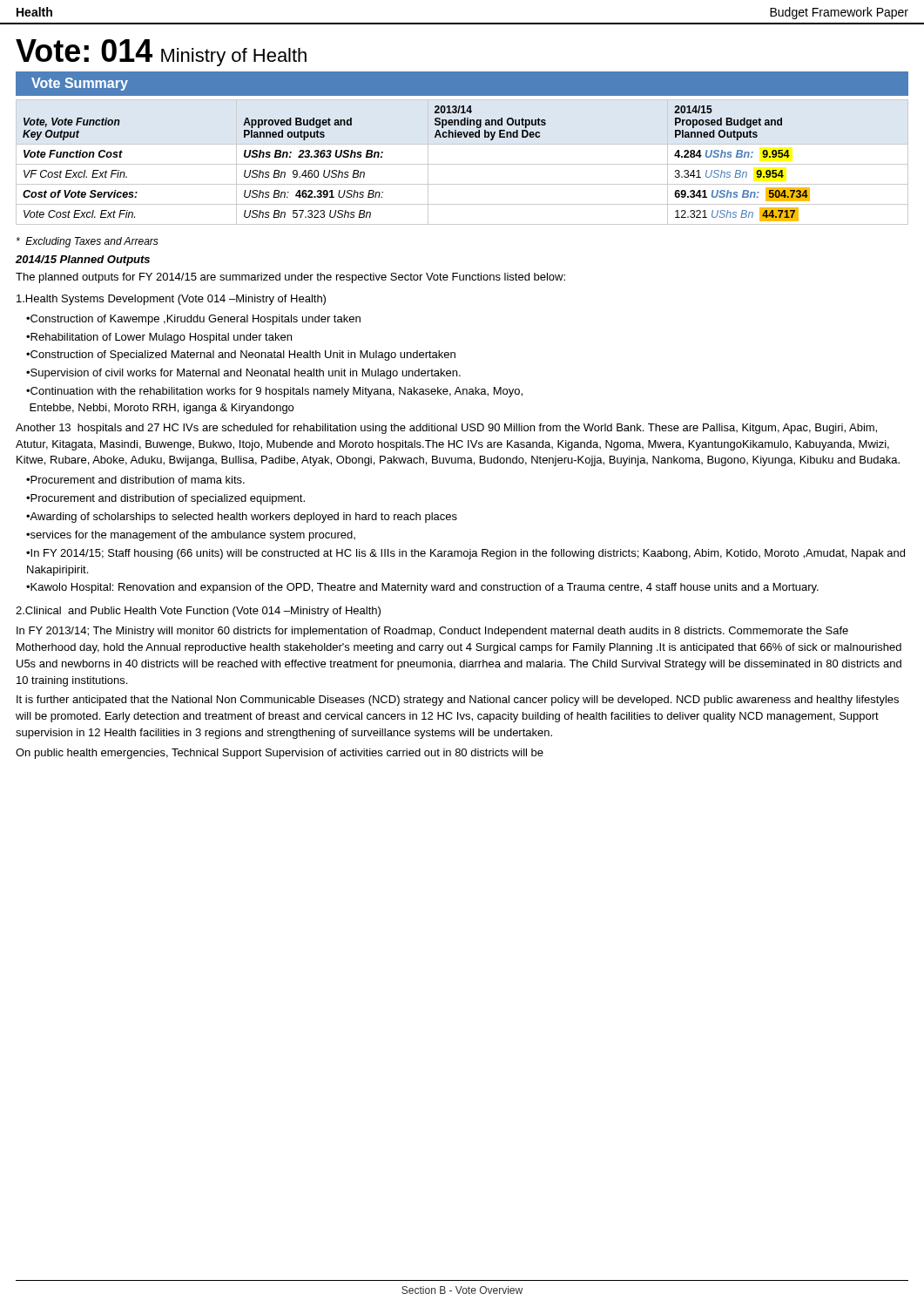Locate the list item containing "•Procurement and distribution of mama"
The width and height of the screenshot is (924, 1307).
click(x=136, y=480)
